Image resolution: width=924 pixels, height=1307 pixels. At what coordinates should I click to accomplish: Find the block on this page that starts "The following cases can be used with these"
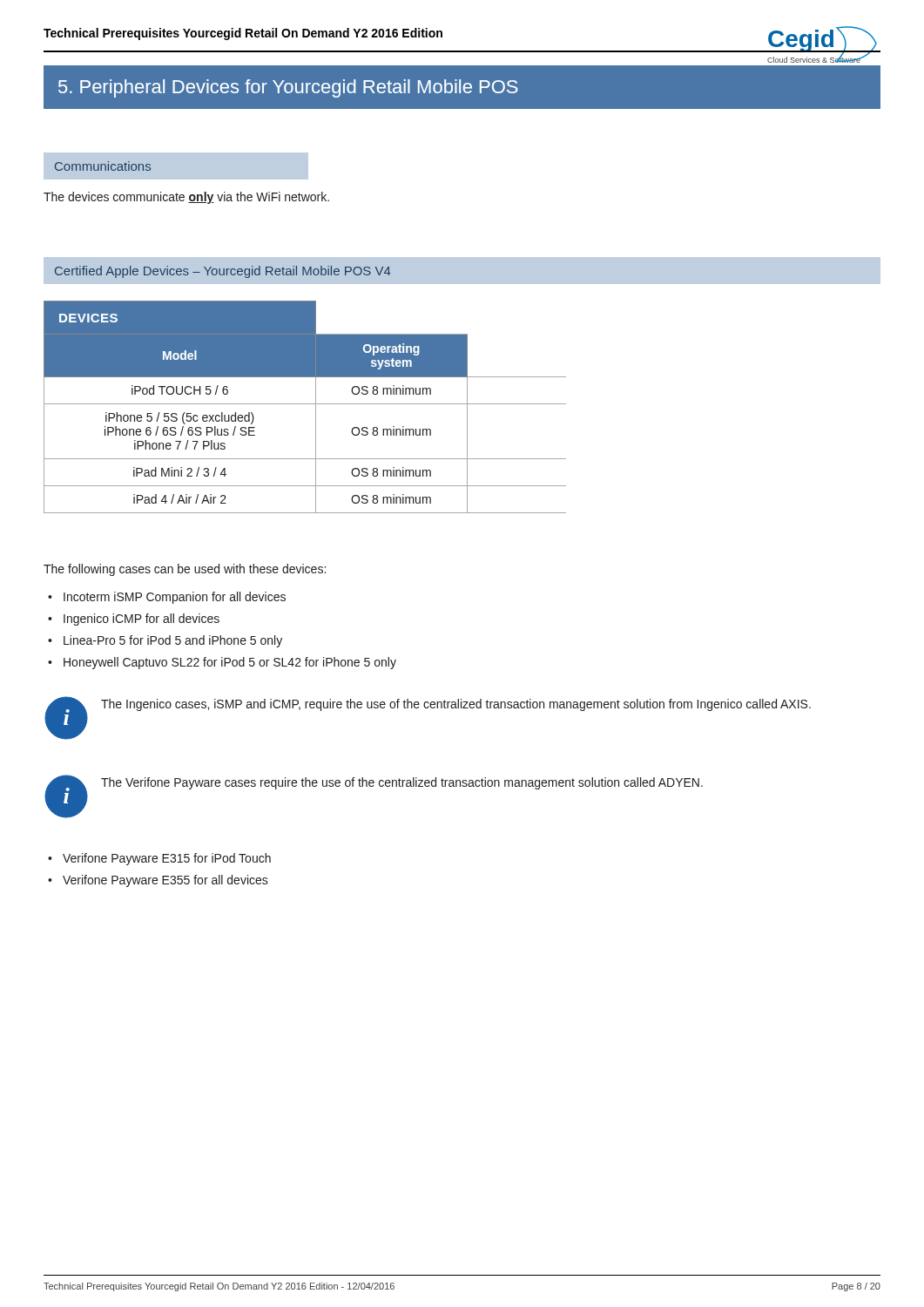coord(185,569)
